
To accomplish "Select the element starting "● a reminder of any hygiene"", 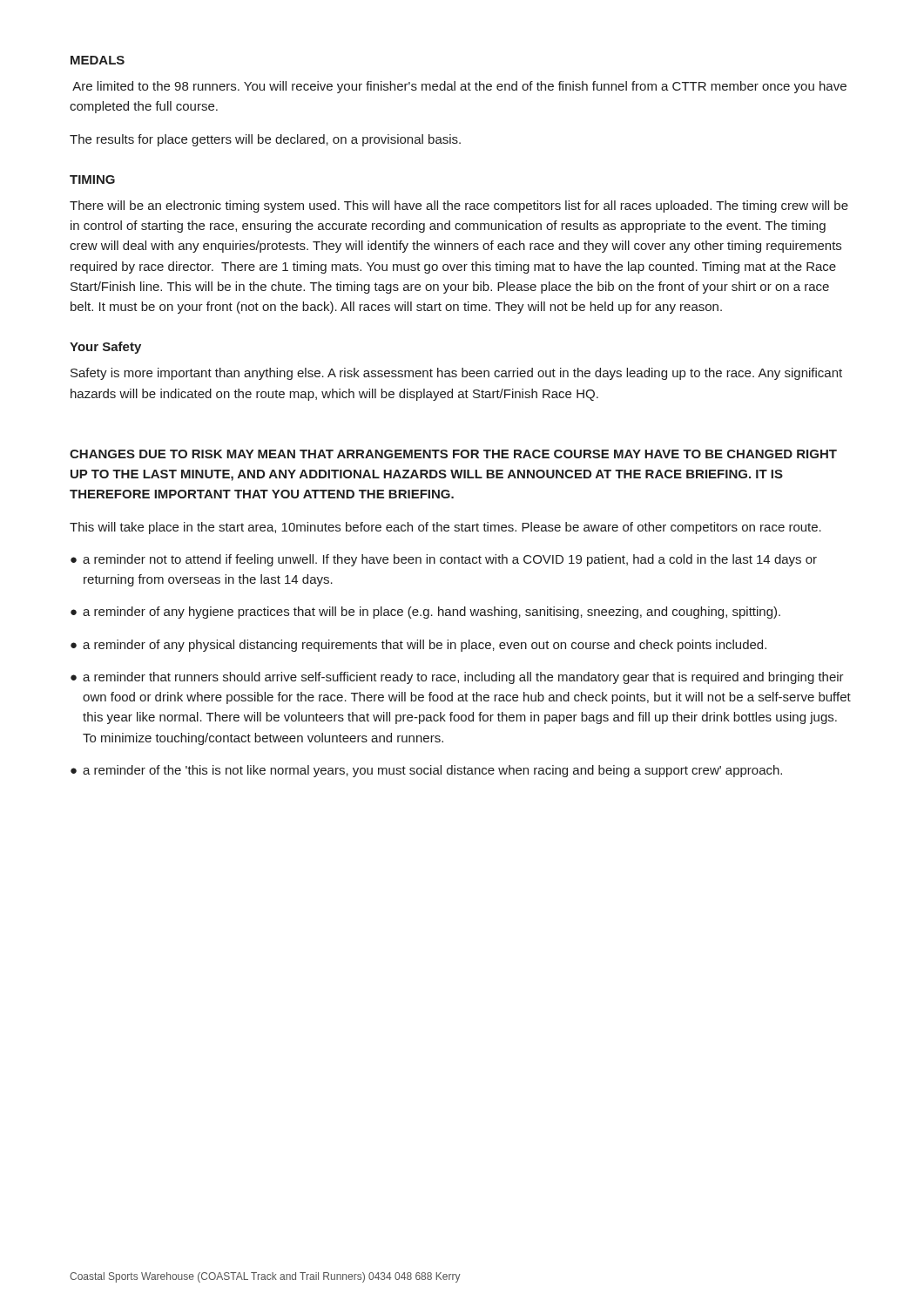I will point(426,612).
